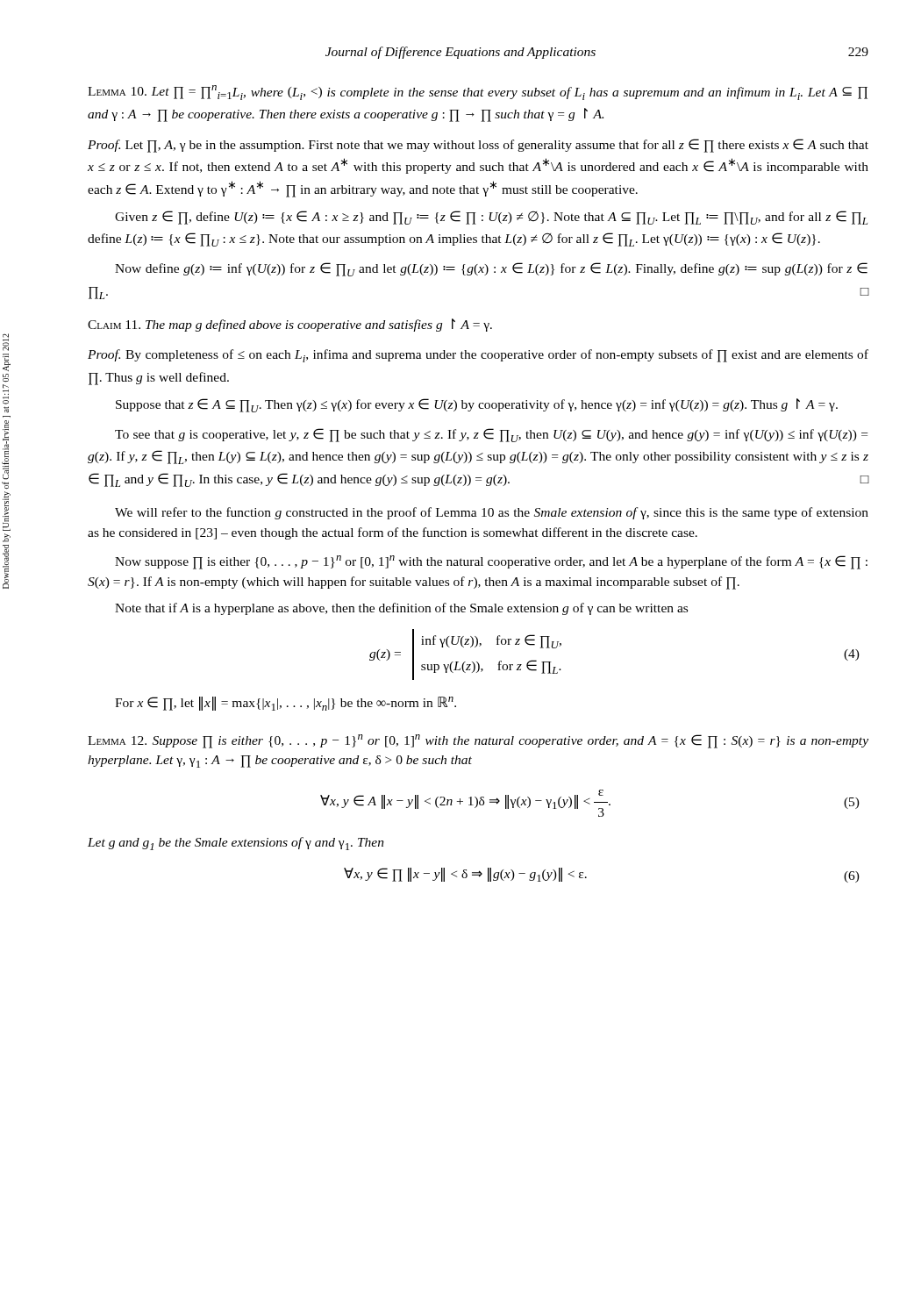Find the text block starting "Claim 11. The map g defined above"
This screenshot has height=1316, width=921.
(478, 325)
